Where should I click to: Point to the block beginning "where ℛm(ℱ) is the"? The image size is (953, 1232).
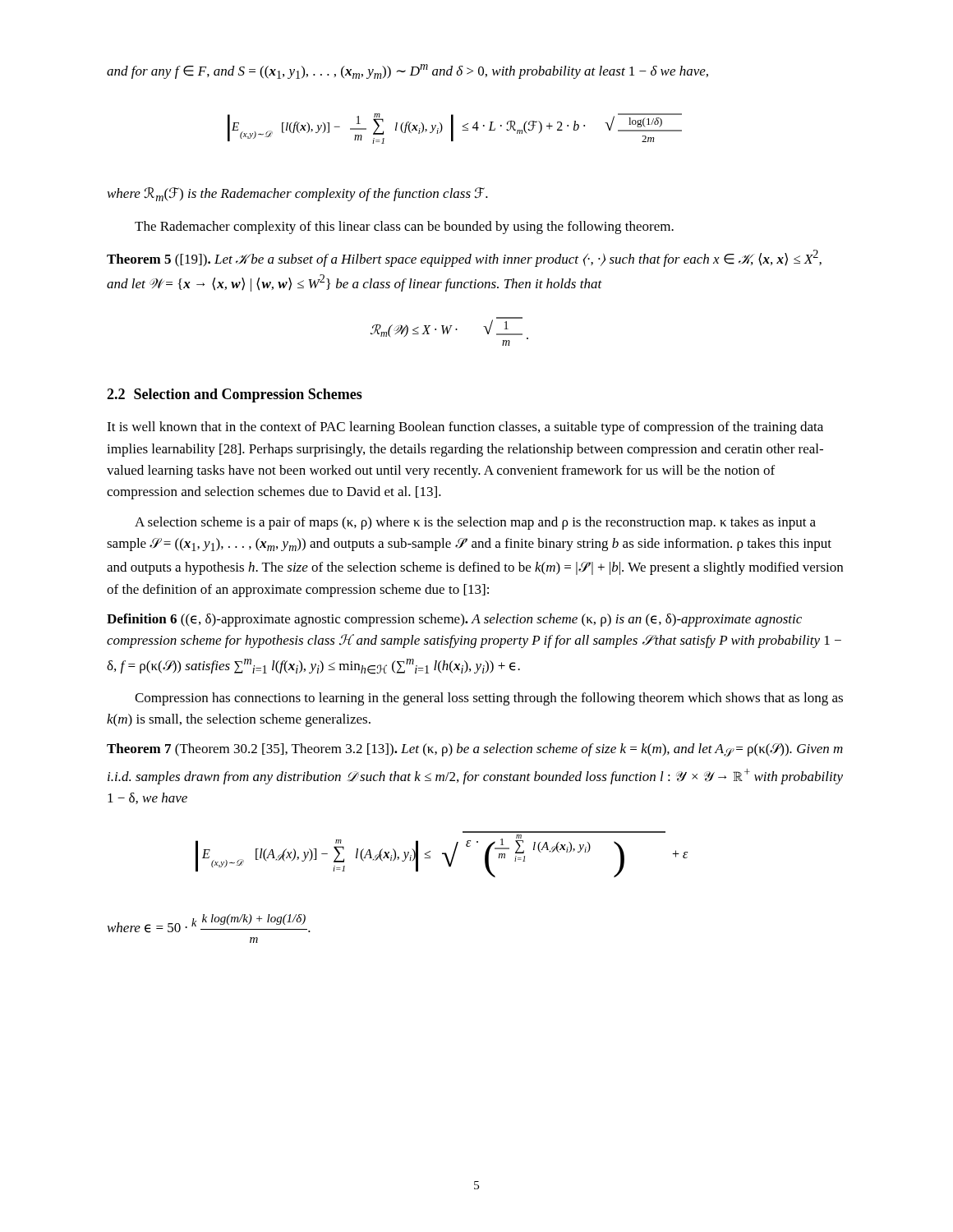tap(476, 196)
